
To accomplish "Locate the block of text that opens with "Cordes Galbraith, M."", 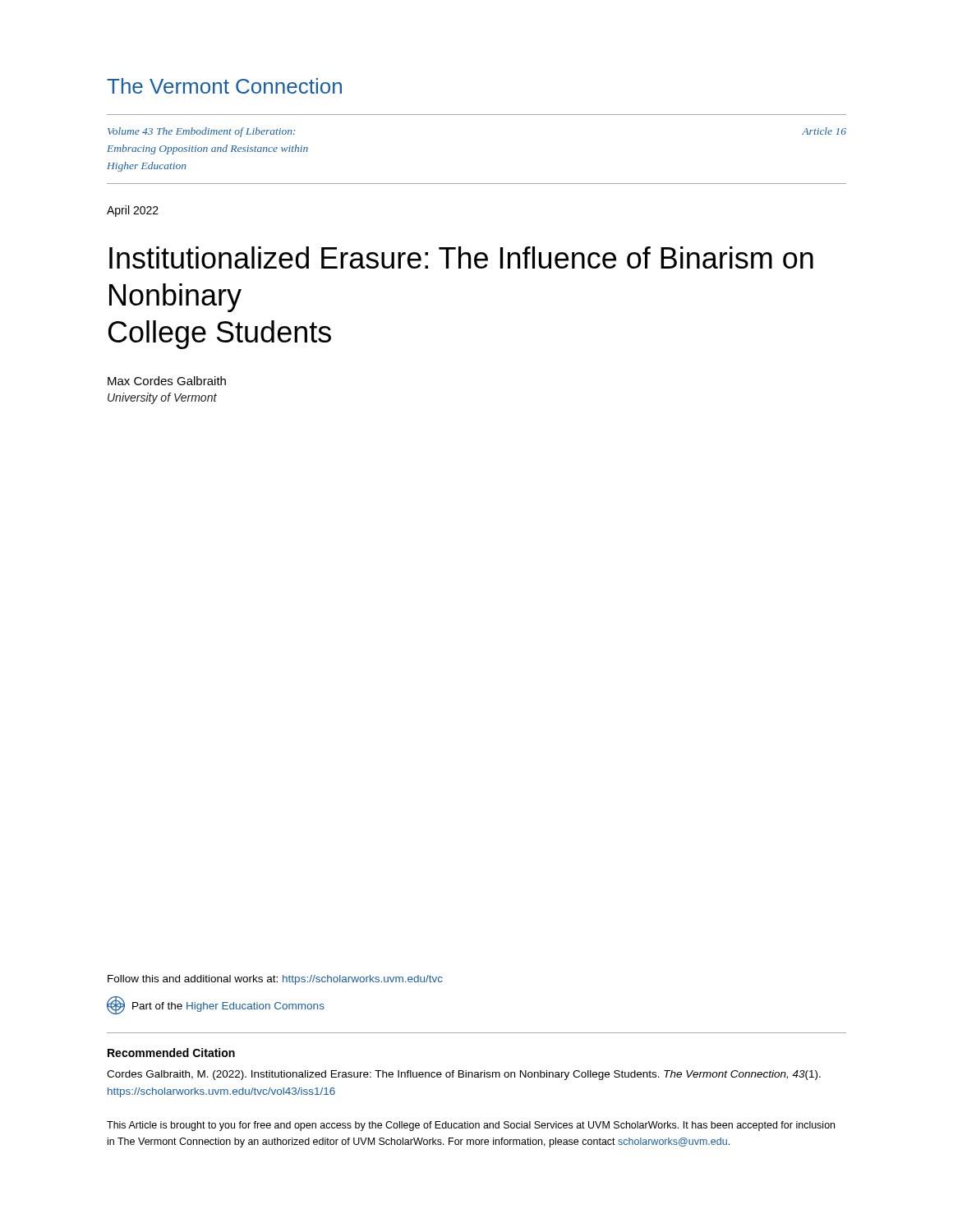I will click(x=464, y=1083).
